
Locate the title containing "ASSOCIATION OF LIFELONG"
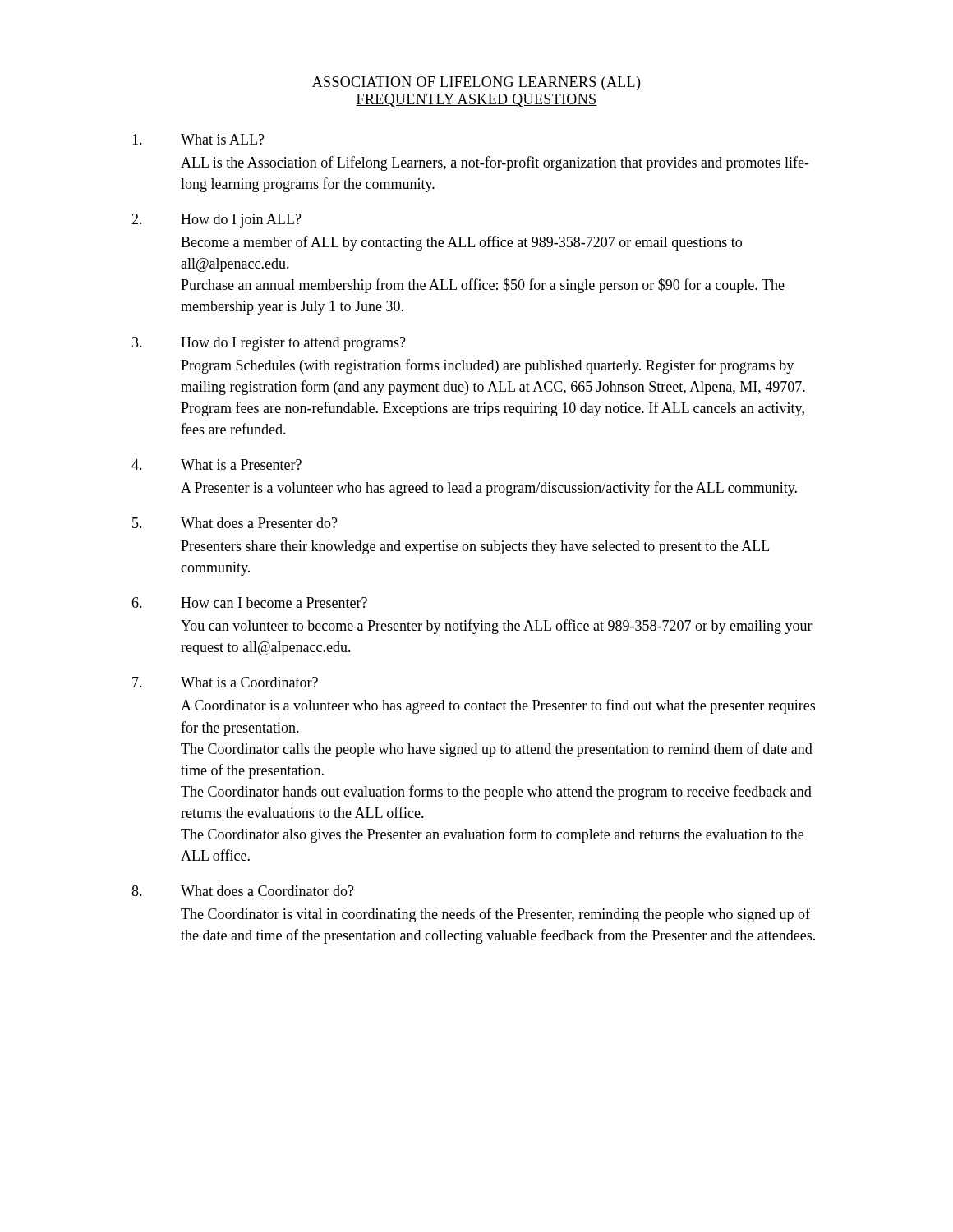[x=476, y=91]
